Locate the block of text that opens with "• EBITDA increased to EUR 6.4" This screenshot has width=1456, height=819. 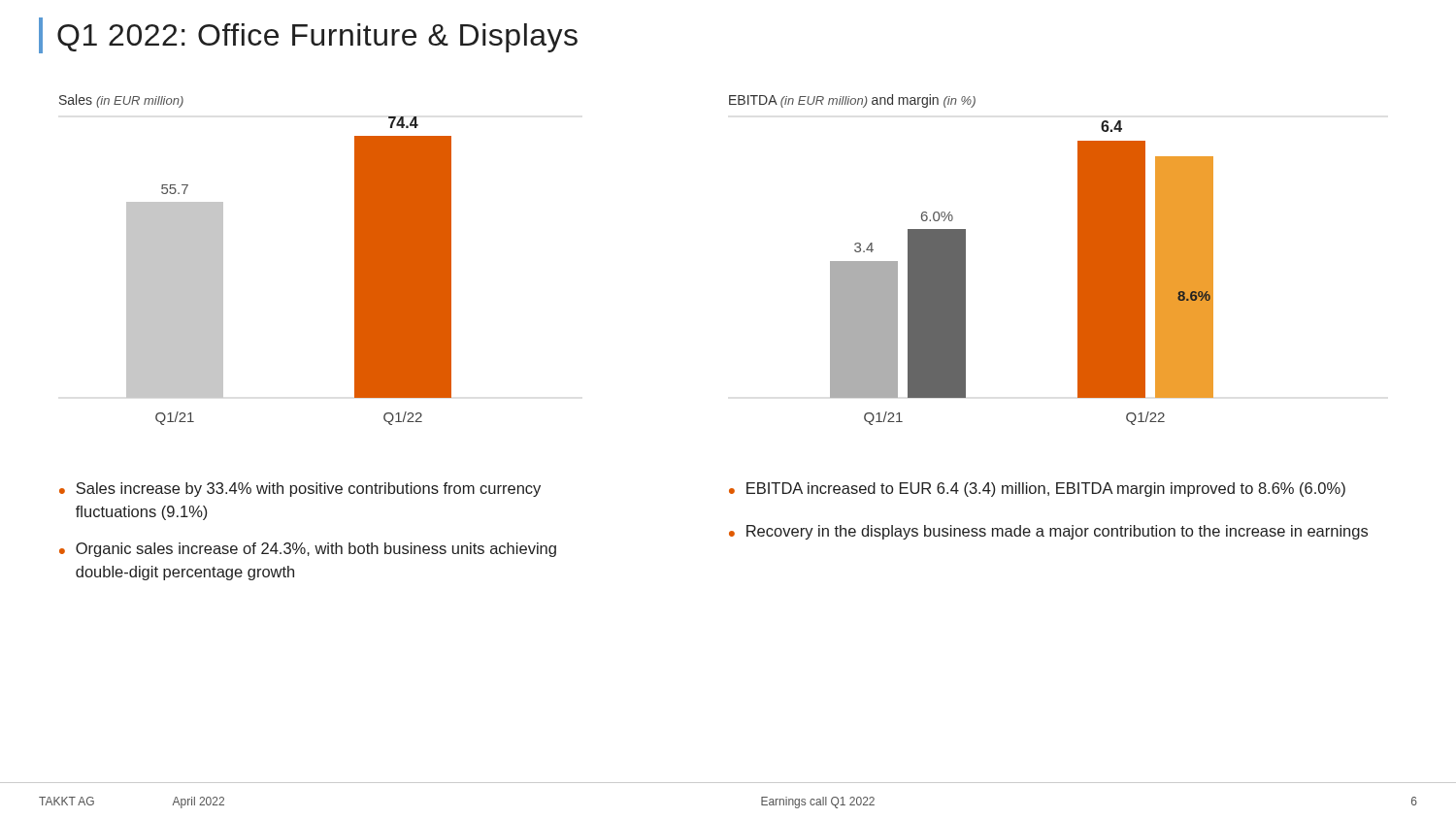click(1037, 492)
